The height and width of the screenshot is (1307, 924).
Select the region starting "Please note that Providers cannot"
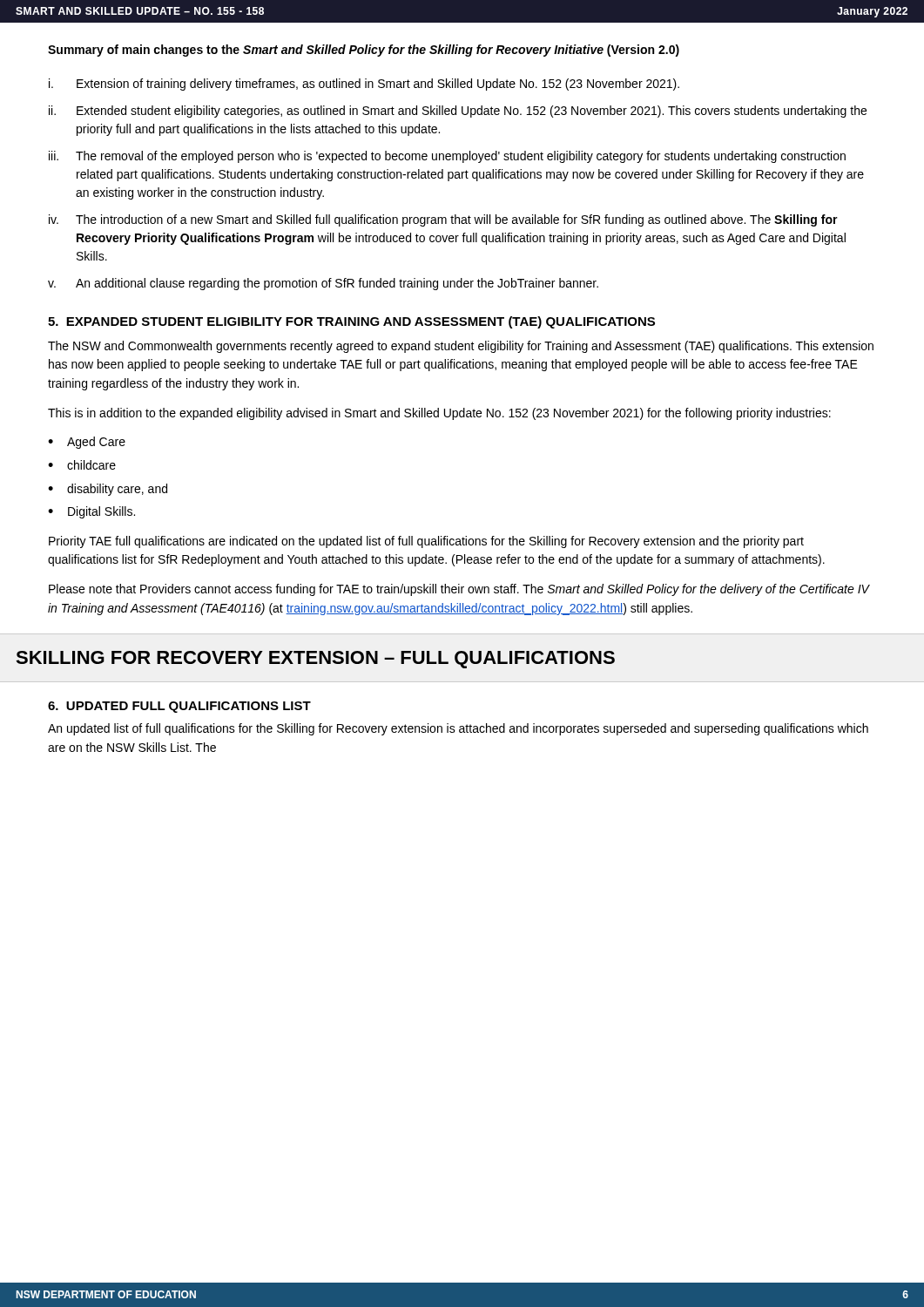458,599
